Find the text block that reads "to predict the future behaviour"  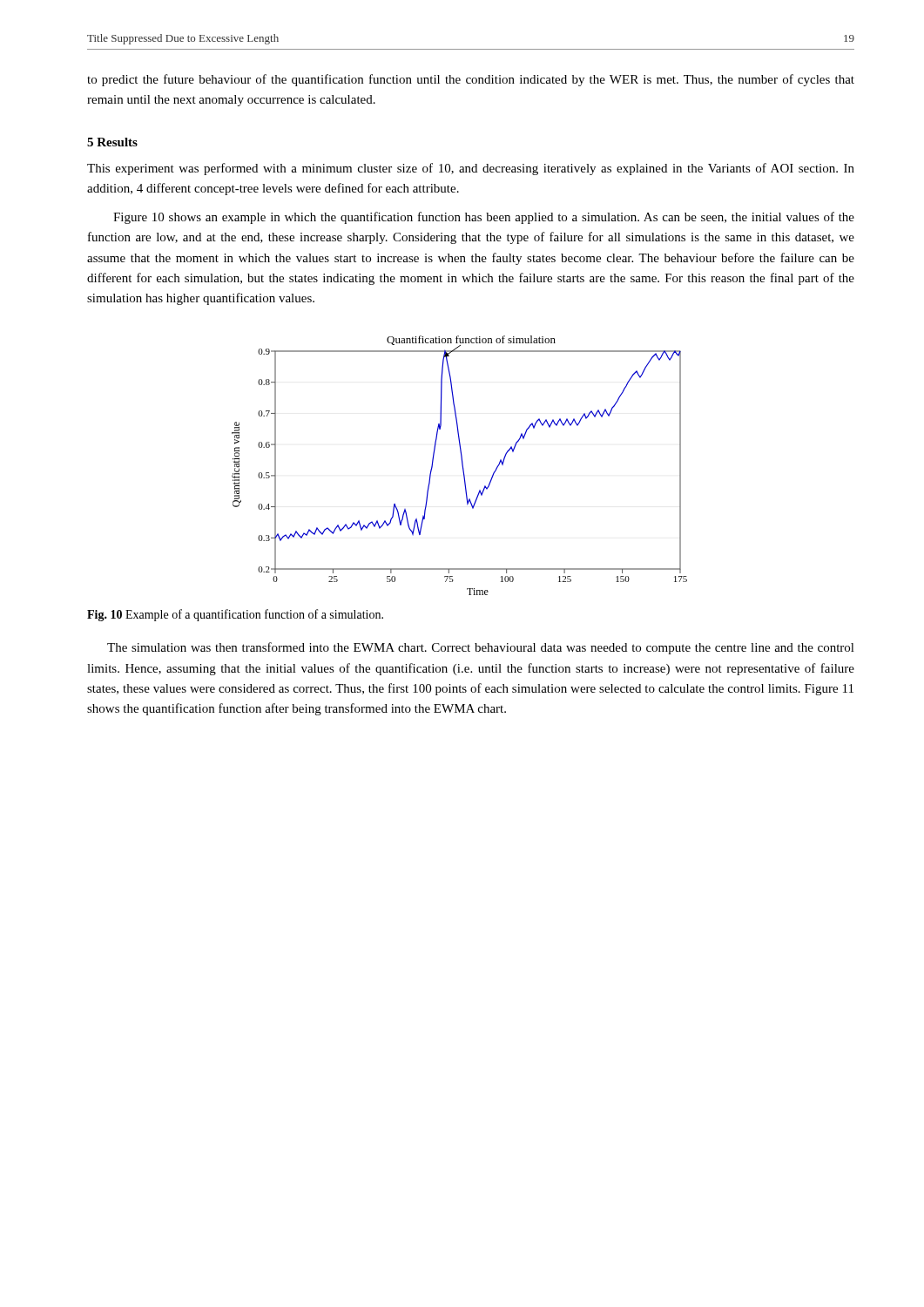click(471, 89)
